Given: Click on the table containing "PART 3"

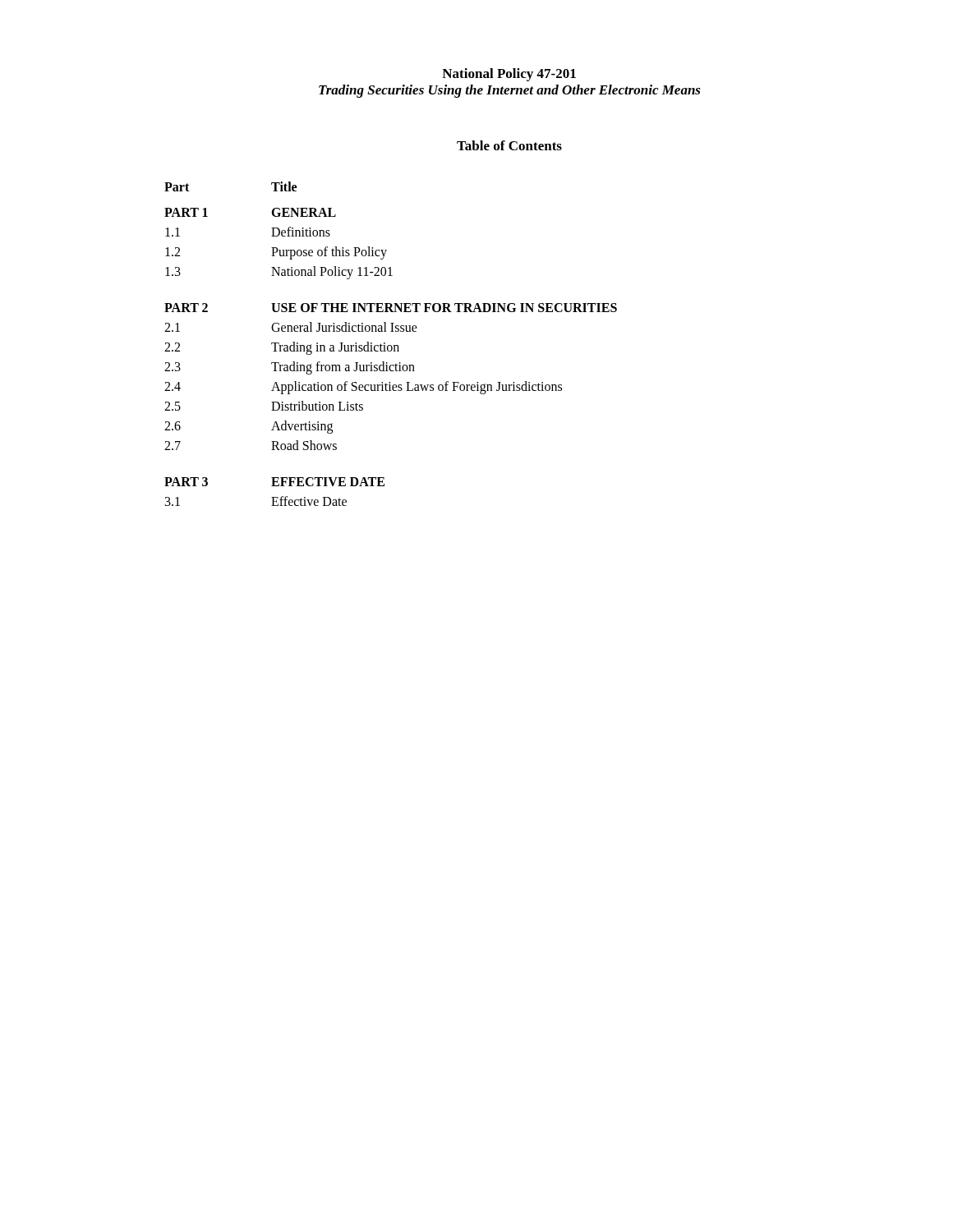Looking at the screenshot, I should [x=509, y=345].
